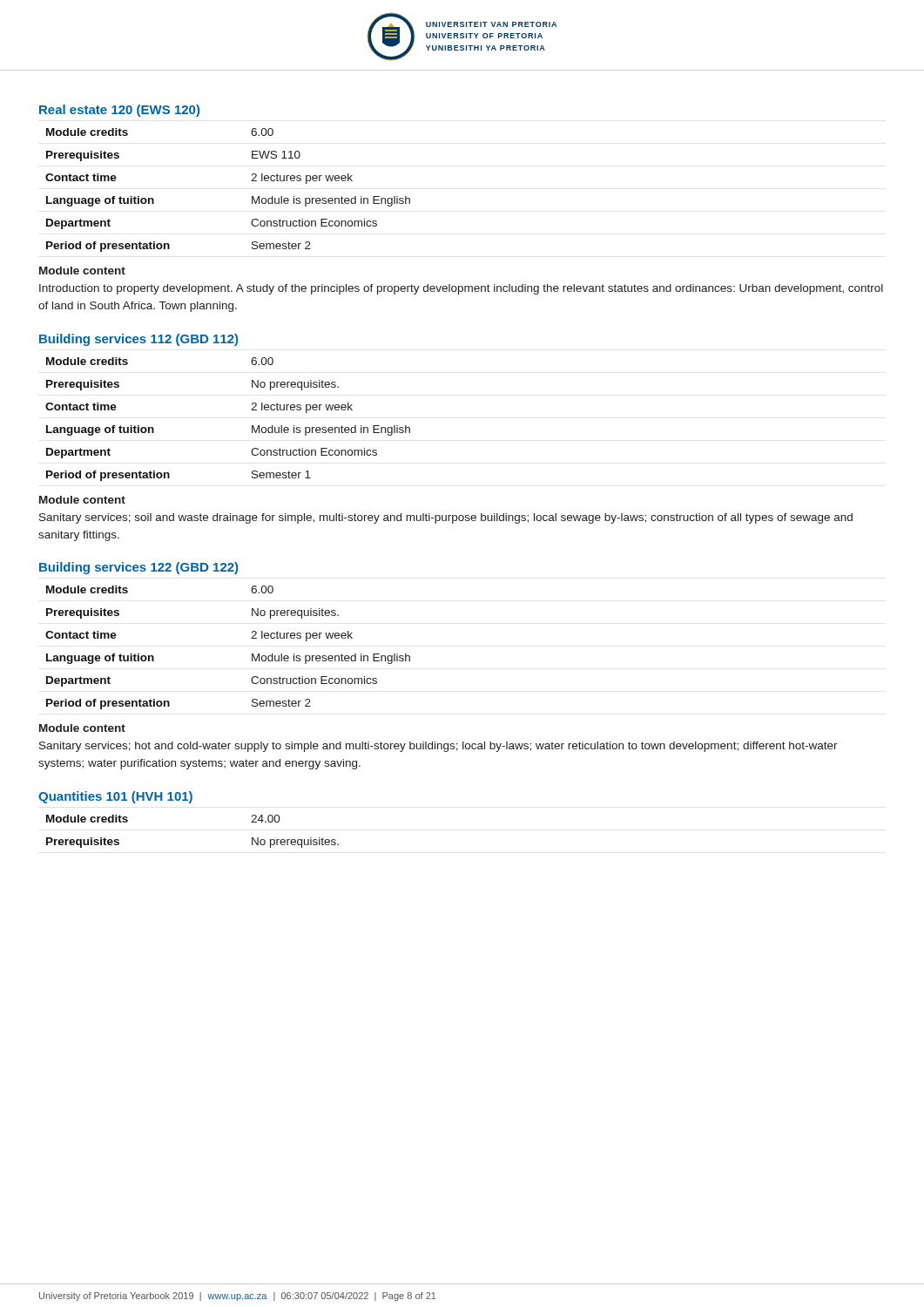Locate the text block with the text "Sanitary services; soil and waste"
The image size is (924, 1307).
click(x=446, y=525)
